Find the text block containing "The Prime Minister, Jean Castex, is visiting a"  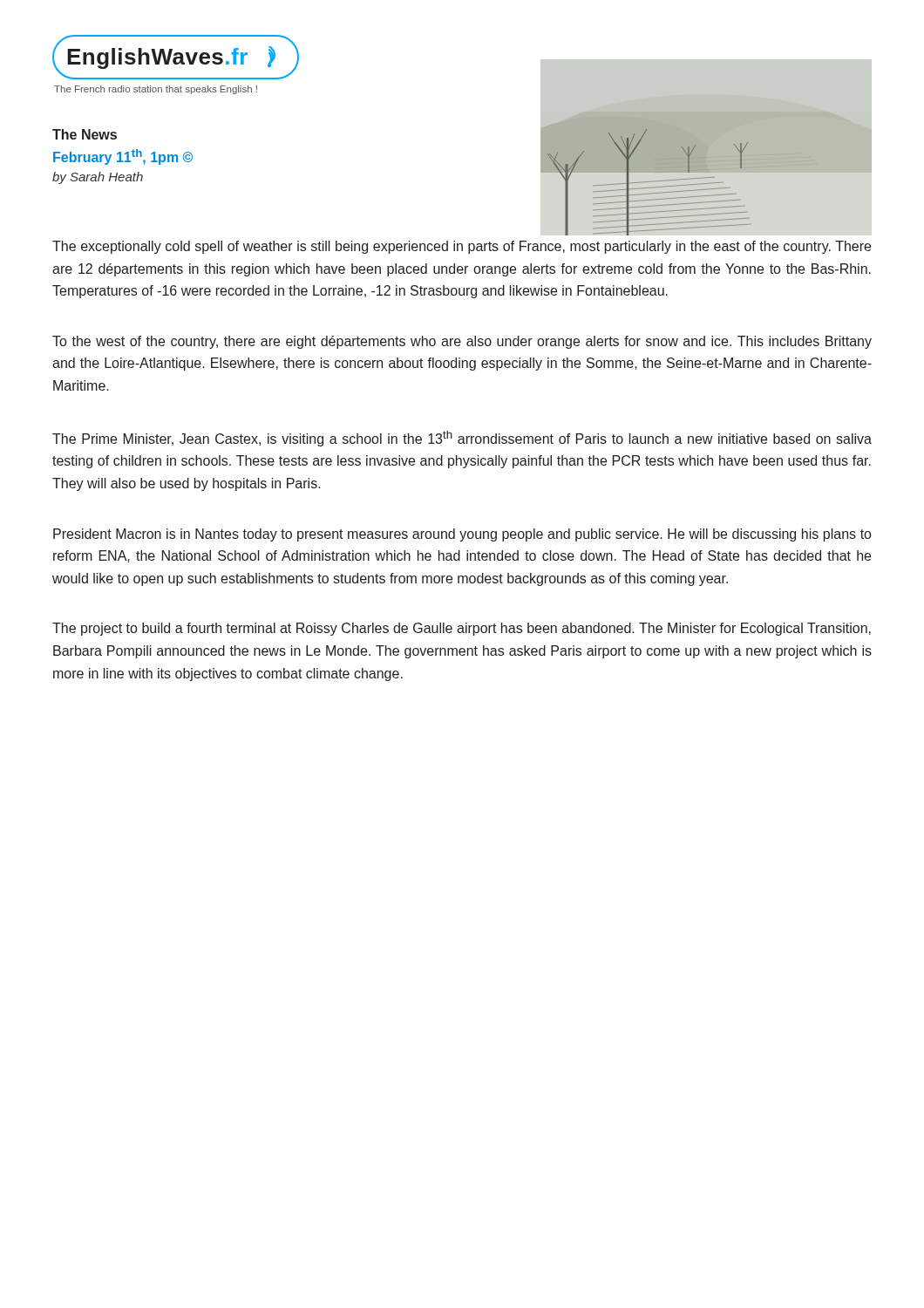(462, 459)
